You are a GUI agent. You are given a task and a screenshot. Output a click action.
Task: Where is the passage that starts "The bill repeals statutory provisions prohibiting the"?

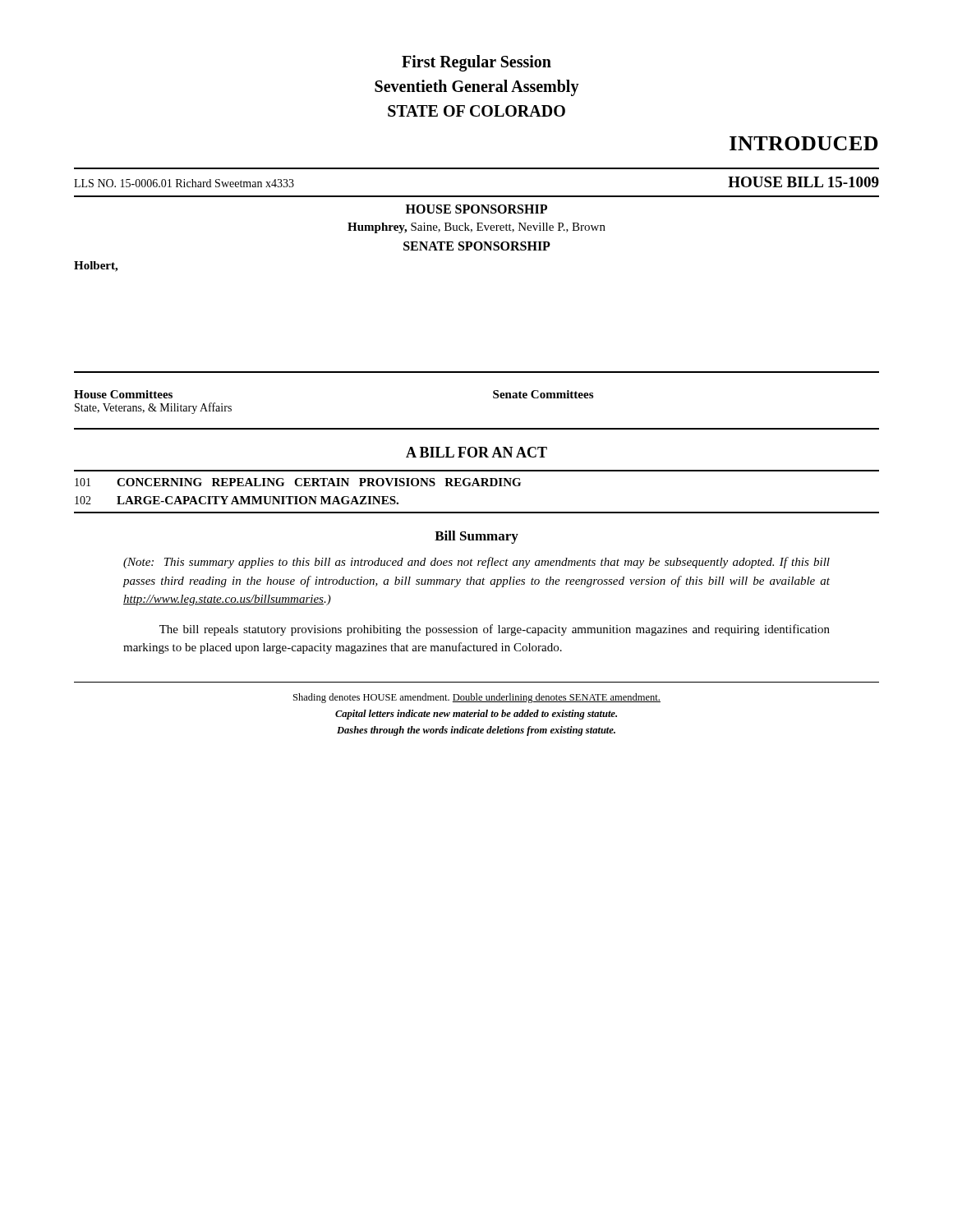click(476, 638)
